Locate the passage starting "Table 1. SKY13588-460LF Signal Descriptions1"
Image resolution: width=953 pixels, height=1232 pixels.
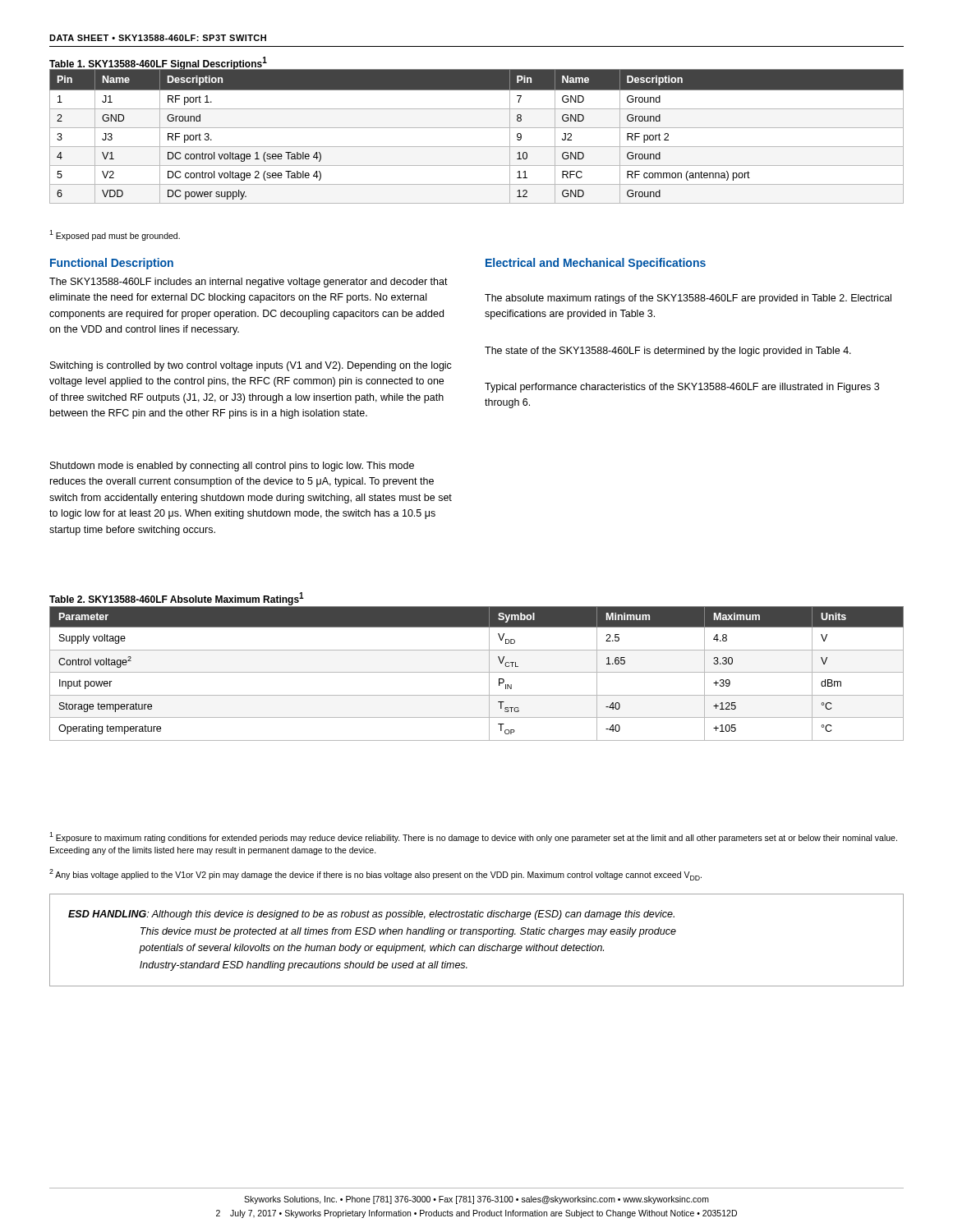(x=158, y=63)
